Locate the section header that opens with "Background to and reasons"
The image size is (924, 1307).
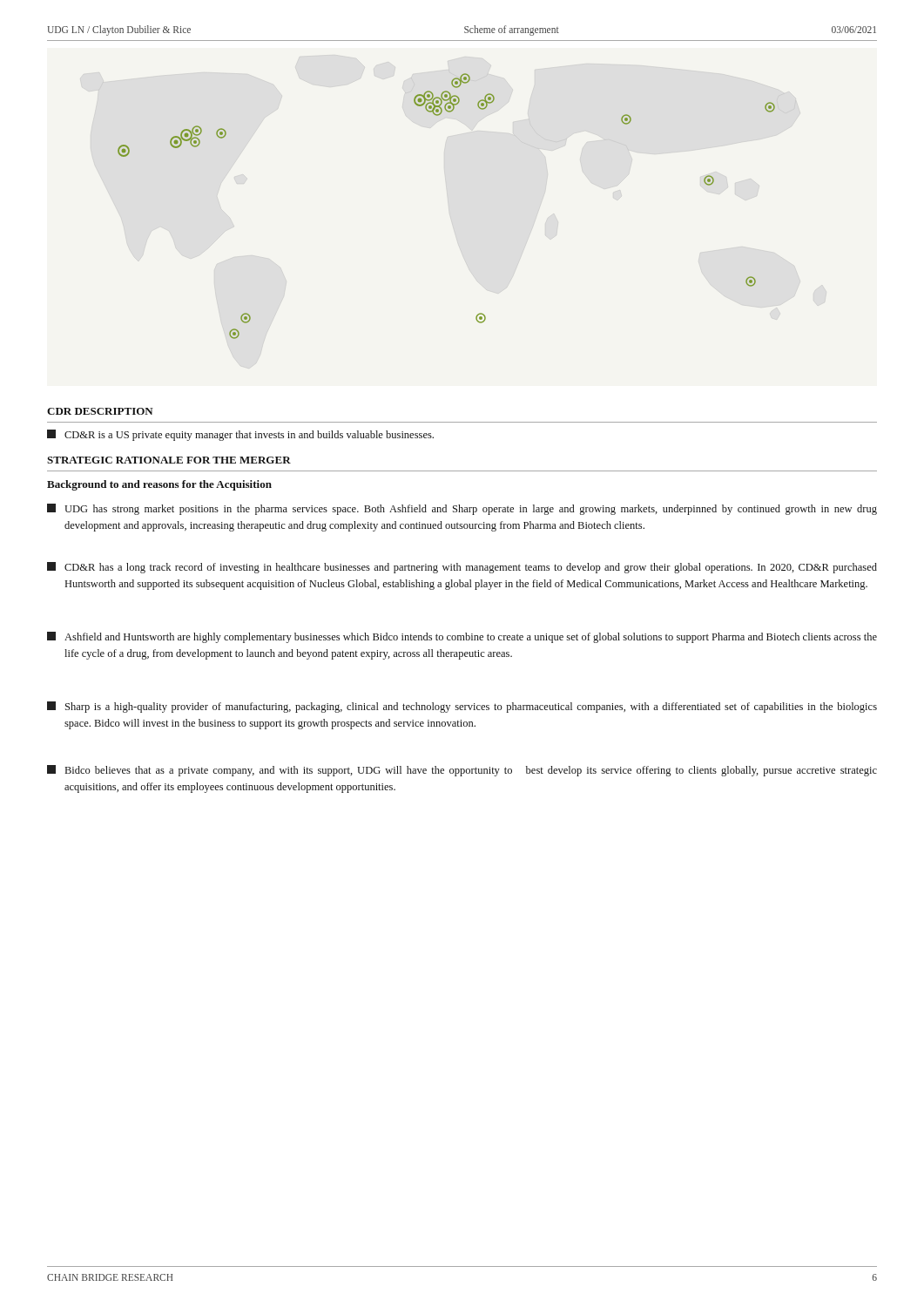(159, 484)
